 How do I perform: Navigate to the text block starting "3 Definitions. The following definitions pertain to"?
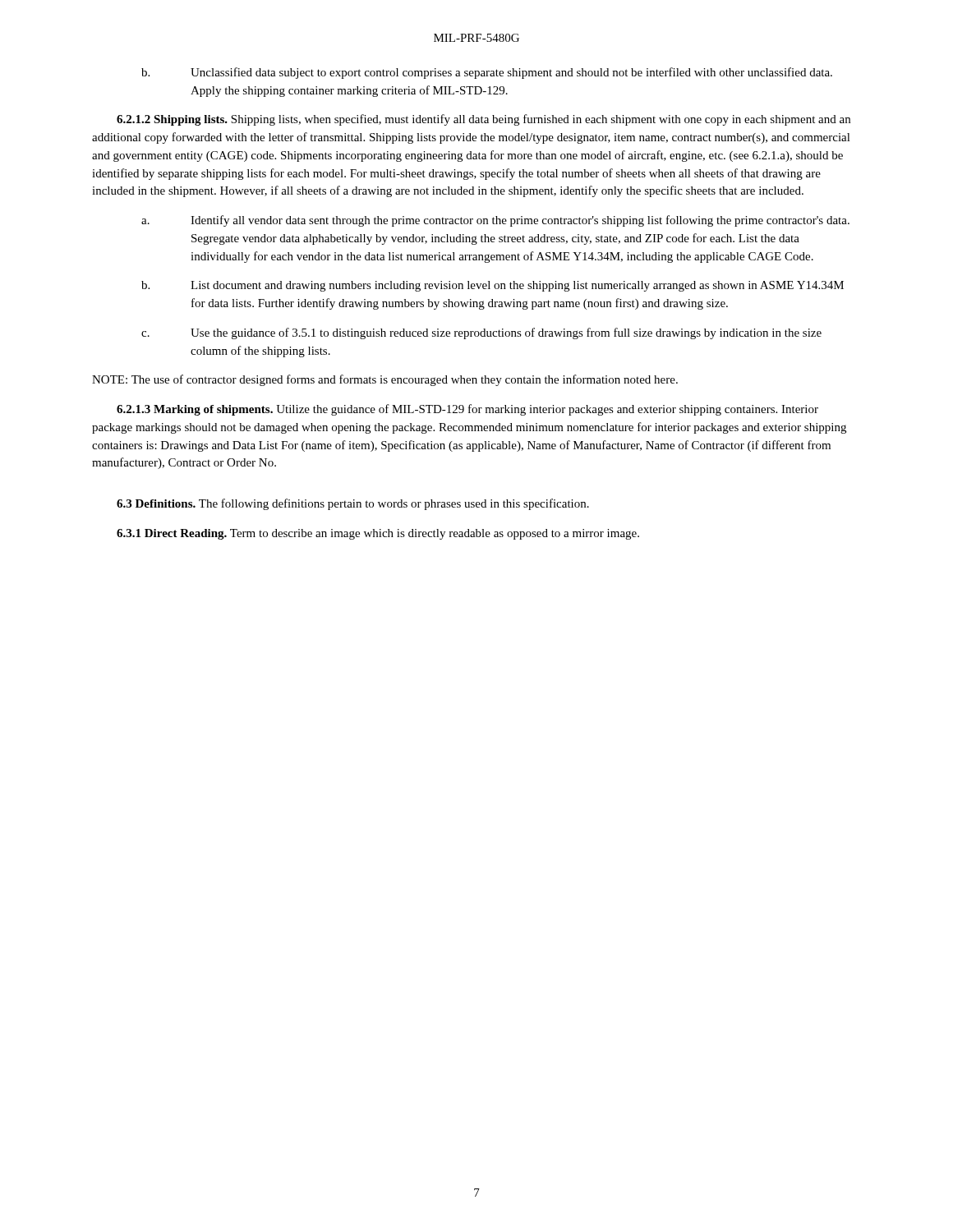point(341,503)
